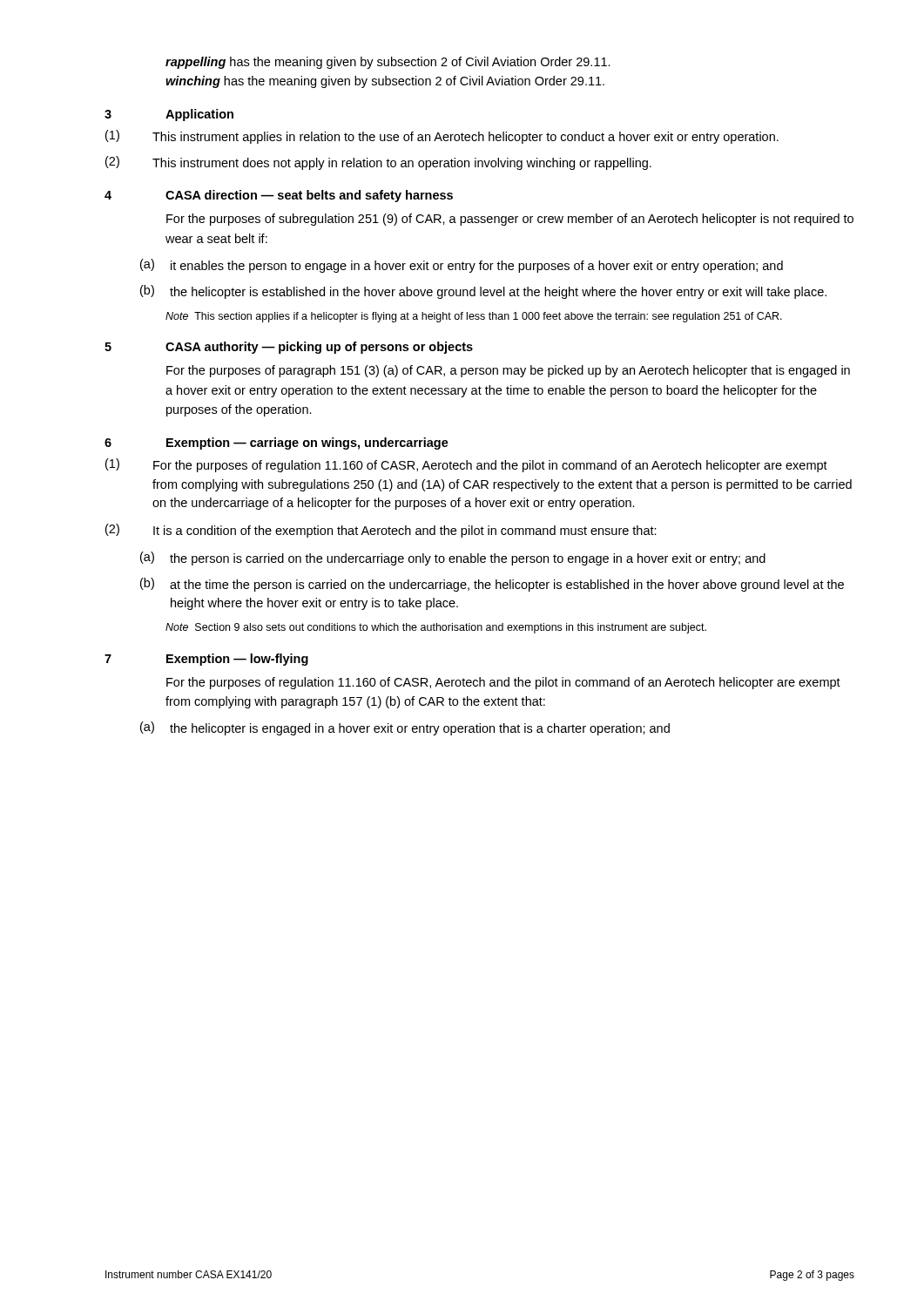Locate the text block starting "4 CASA direction — seat belts"

pyautogui.click(x=279, y=196)
